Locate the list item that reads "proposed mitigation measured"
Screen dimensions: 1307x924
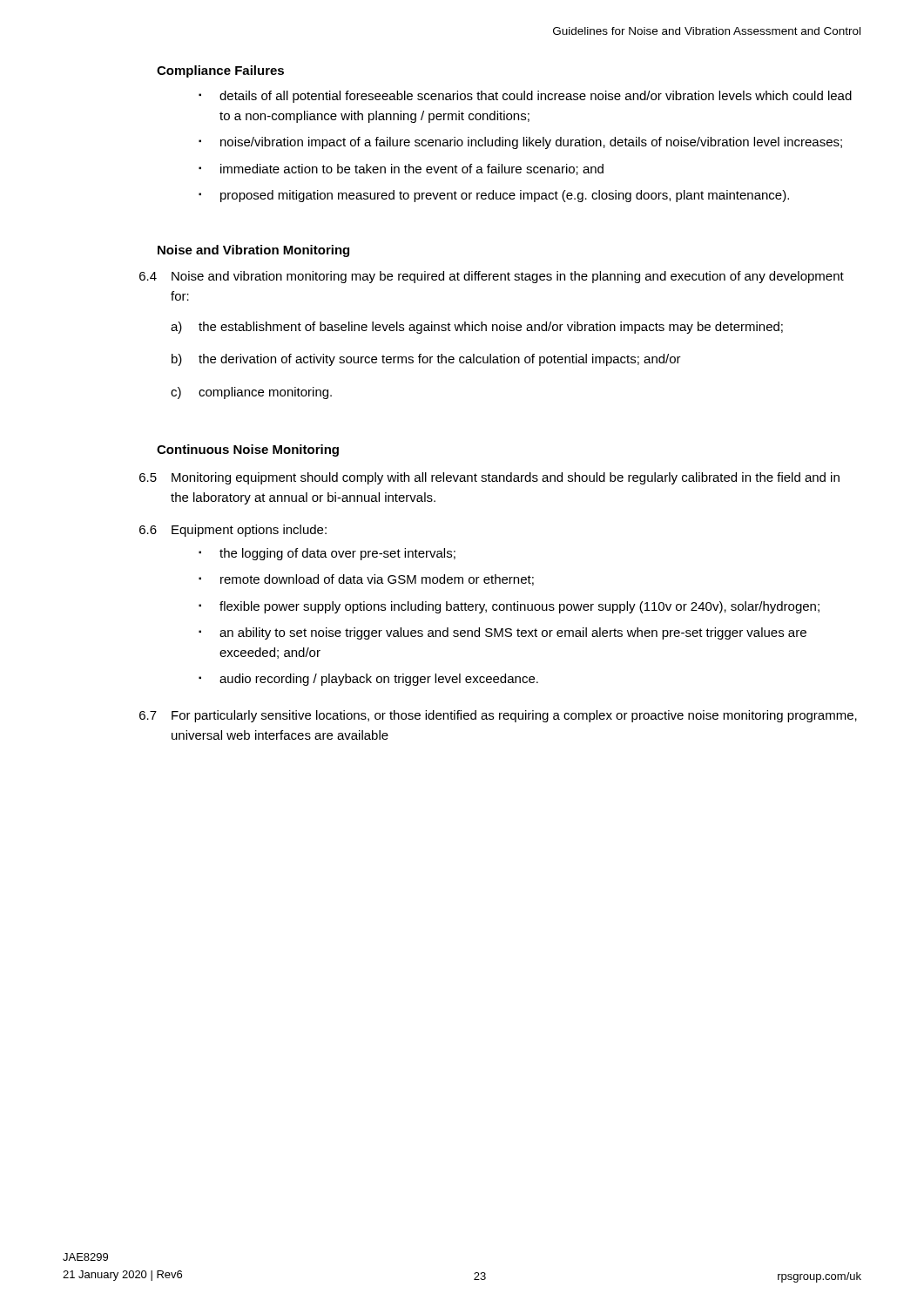505,195
